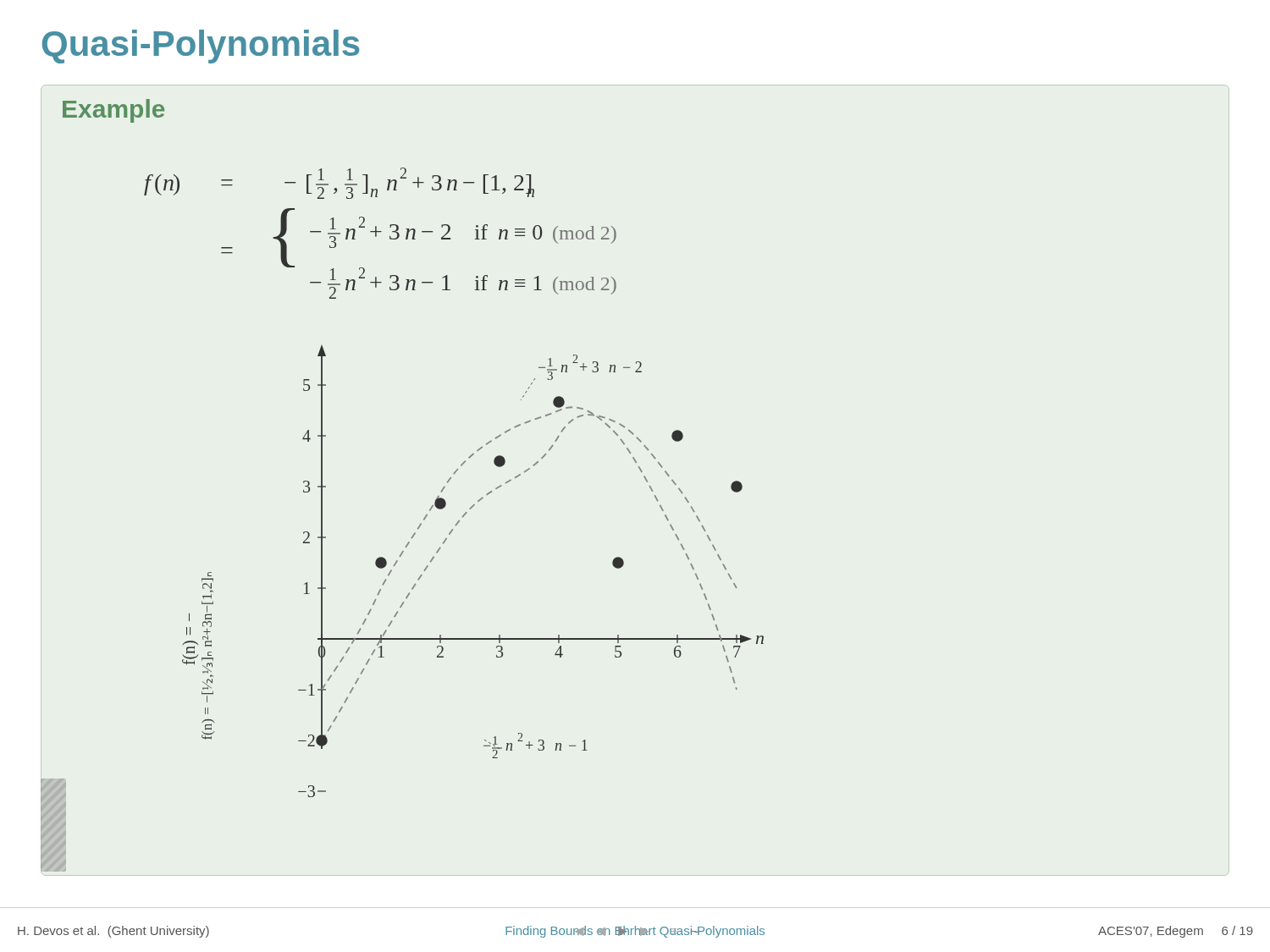The height and width of the screenshot is (952, 1270).
Task: Locate the title
Action: coord(201,44)
